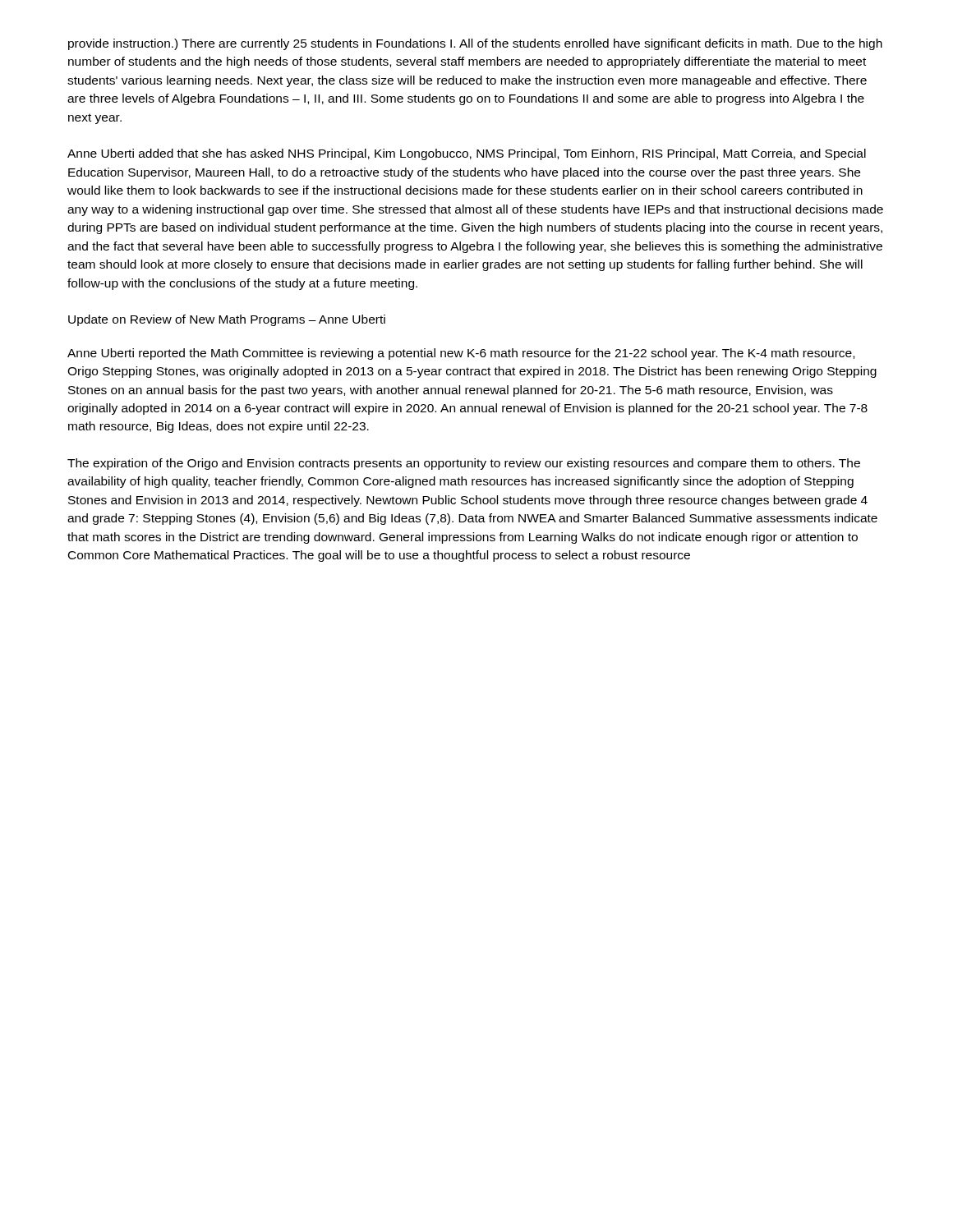The image size is (953, 1232).
Task: Where is the passage that starts "provide instruction.) There"?
Action: click(475, 80)
